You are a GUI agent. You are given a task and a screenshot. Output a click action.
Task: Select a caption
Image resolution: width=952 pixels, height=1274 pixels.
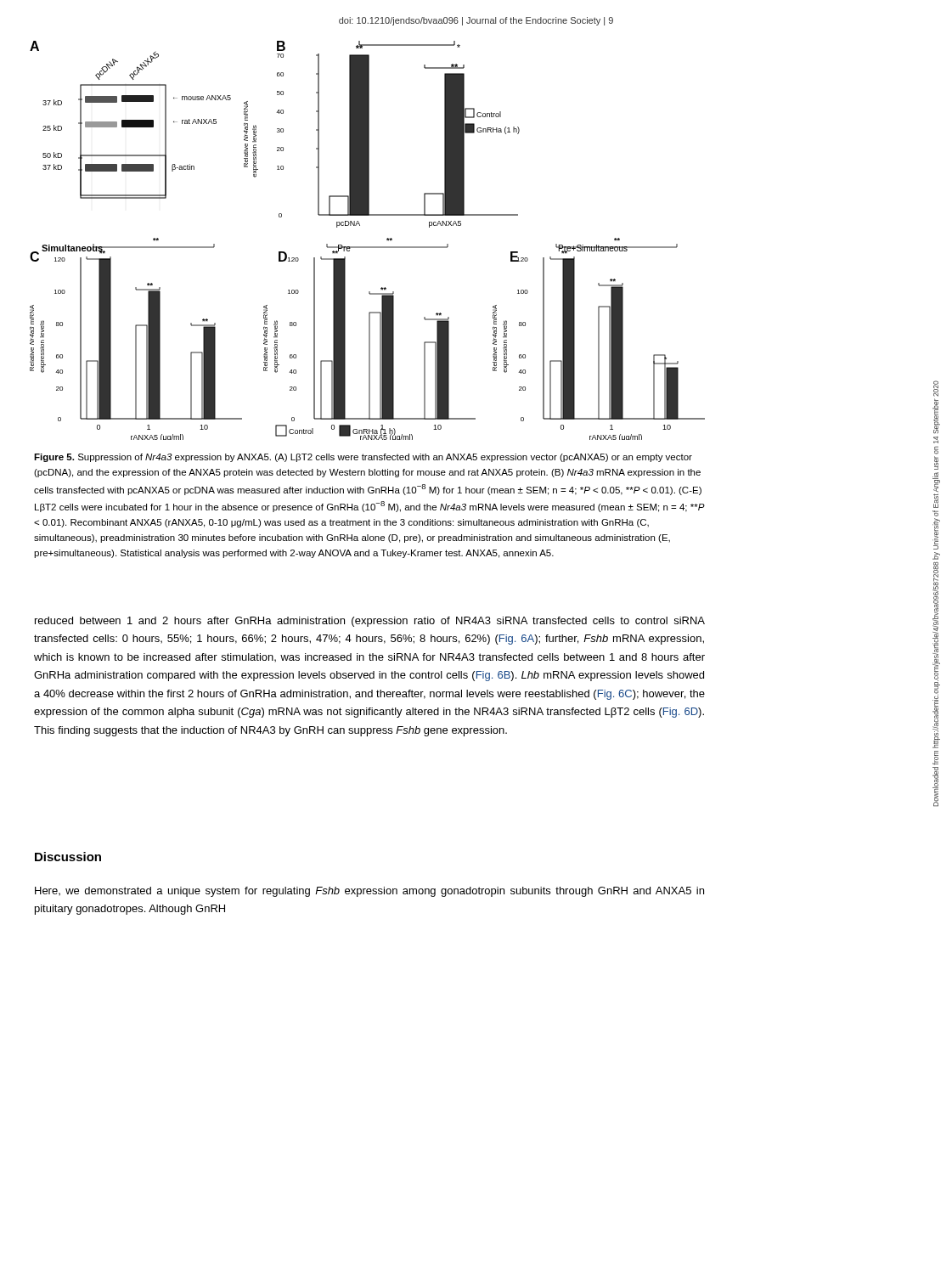[369, 505]
